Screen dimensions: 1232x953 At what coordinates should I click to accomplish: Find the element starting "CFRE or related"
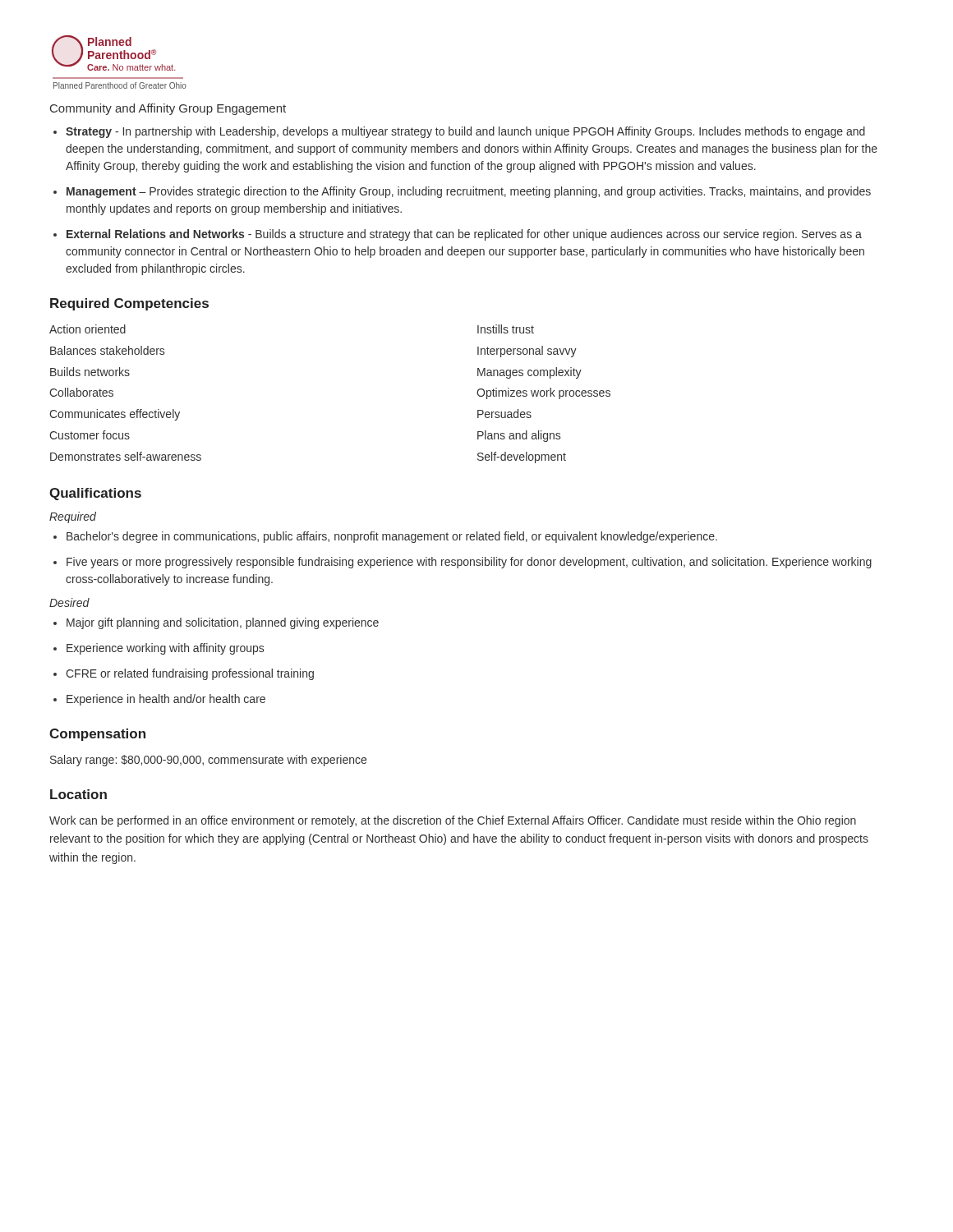point(190,673)
